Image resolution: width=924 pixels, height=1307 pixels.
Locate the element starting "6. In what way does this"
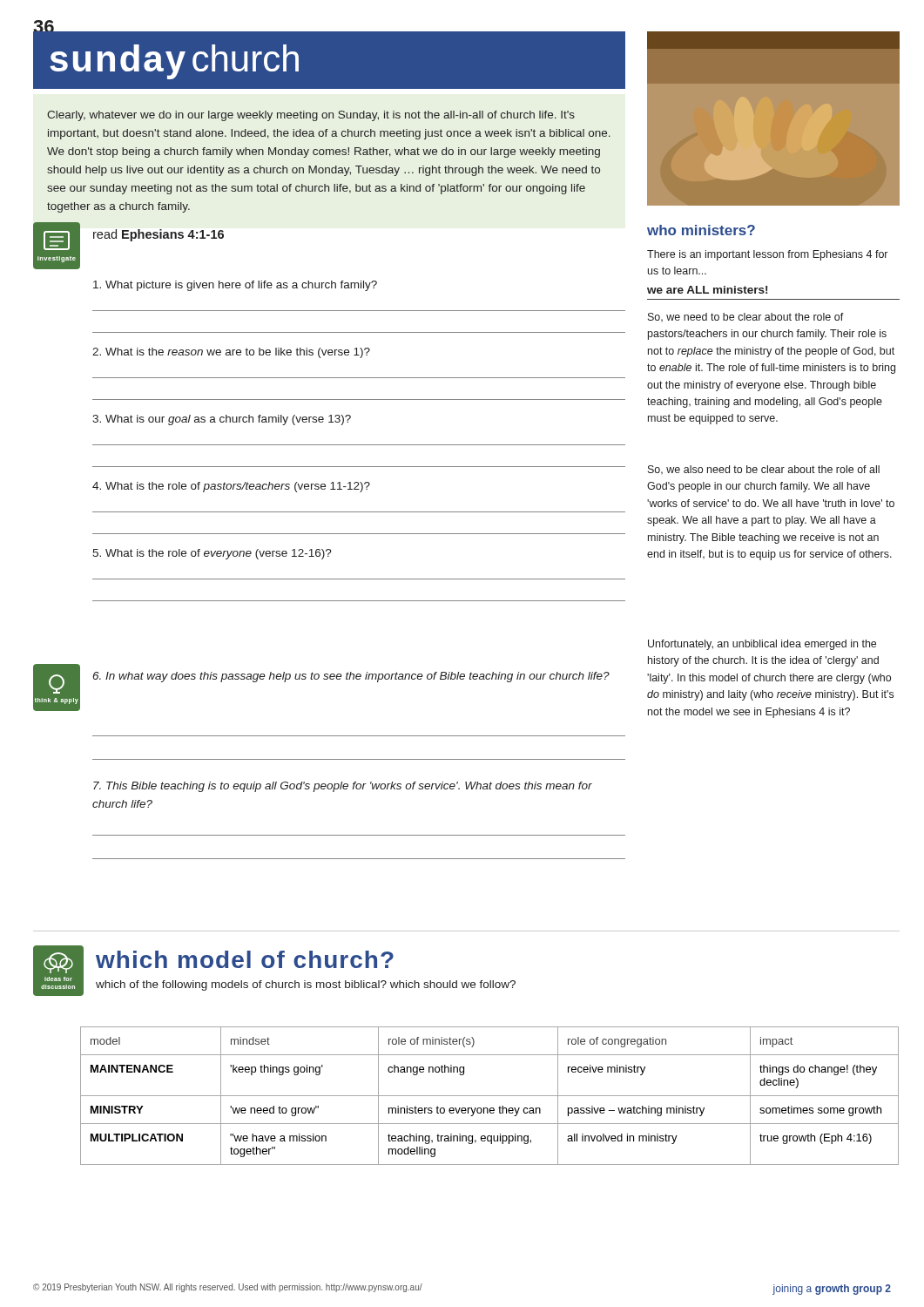[351, 676]
